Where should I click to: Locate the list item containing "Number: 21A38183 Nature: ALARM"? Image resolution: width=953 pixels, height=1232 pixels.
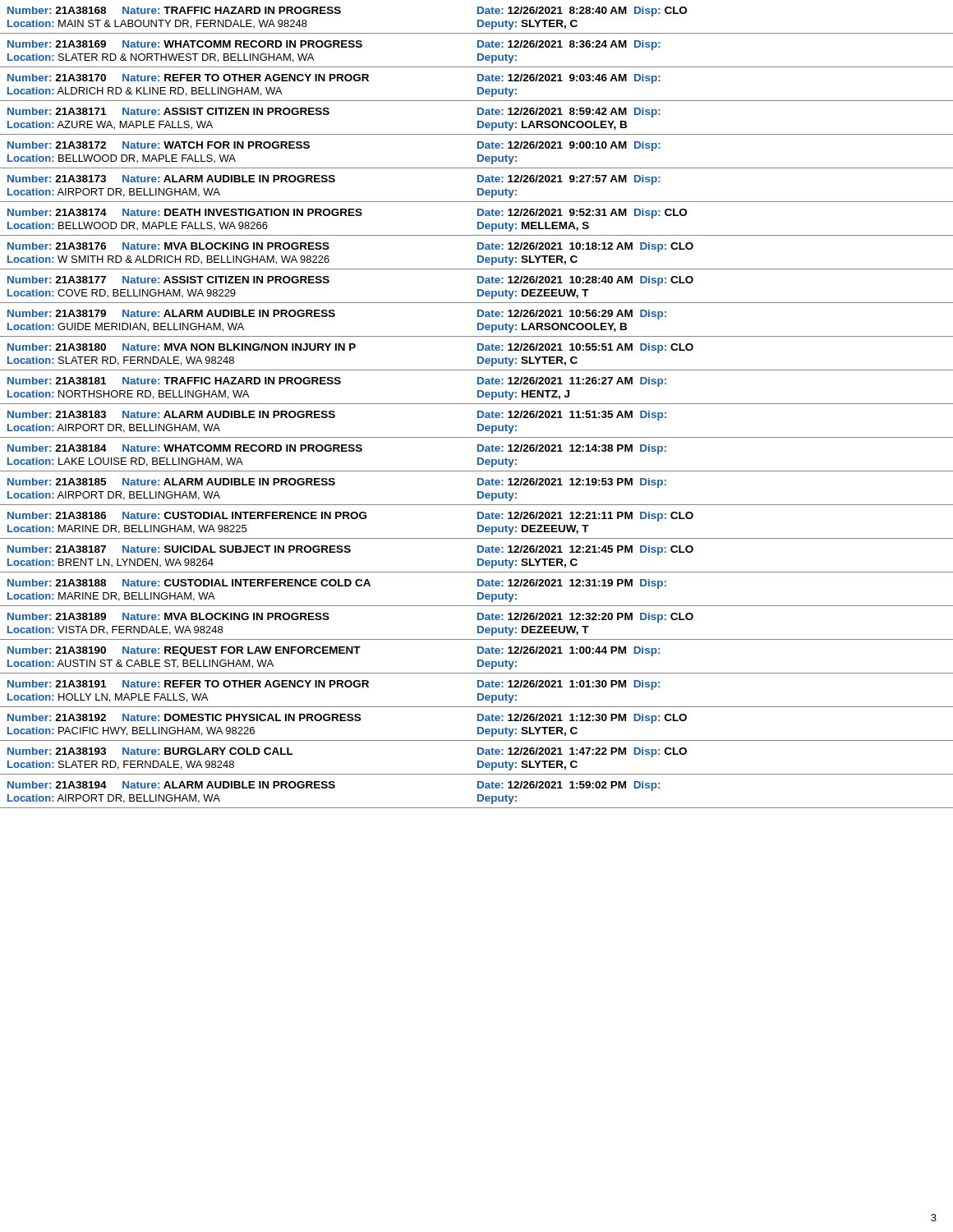tap(476, 421)
